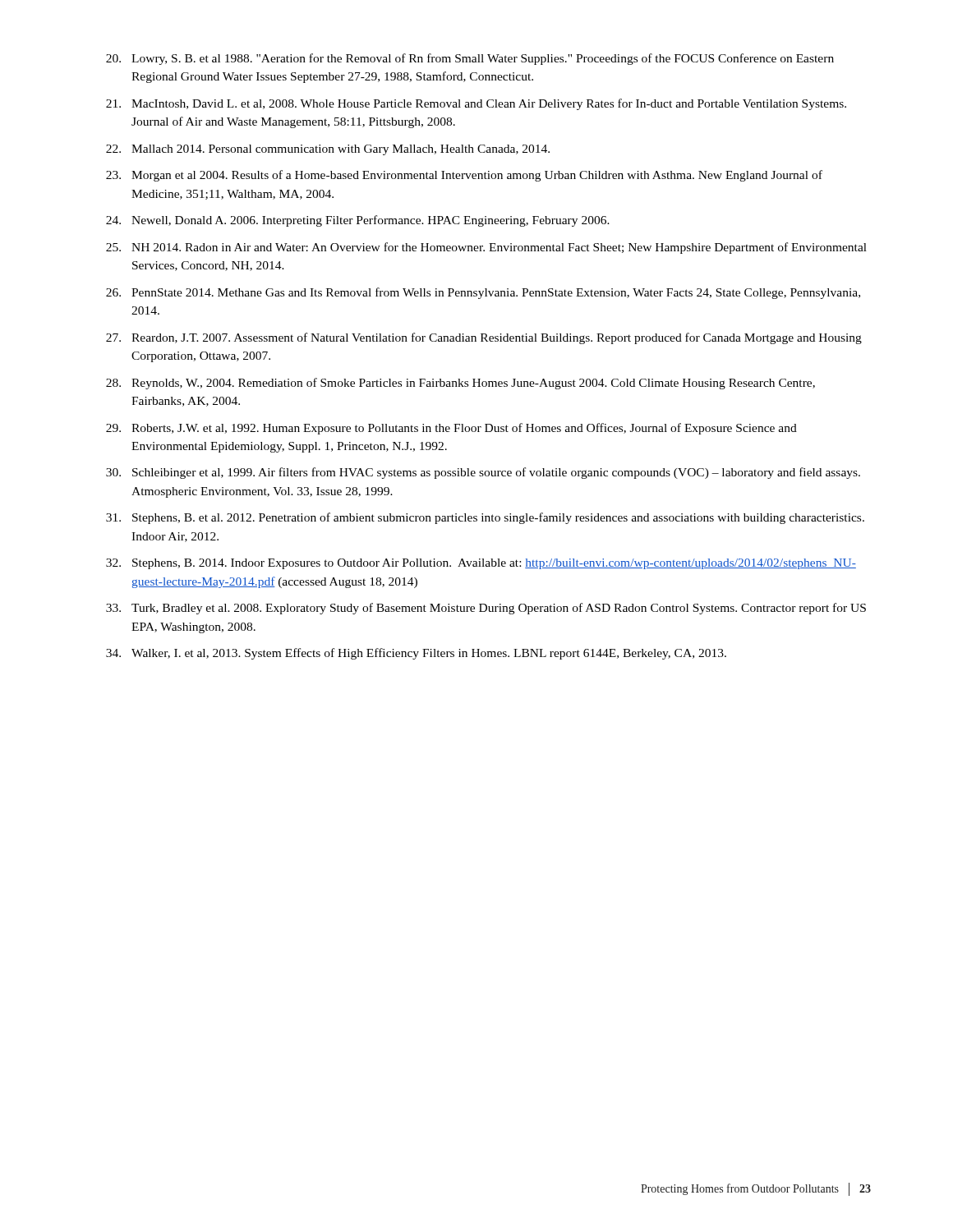Image resolution: width=953 pixels, height=1232 pixels.
Task: Navigate to the text block starting "20. Lowry, S. B. et al 1988."
Action: click(x=476, y=68)
